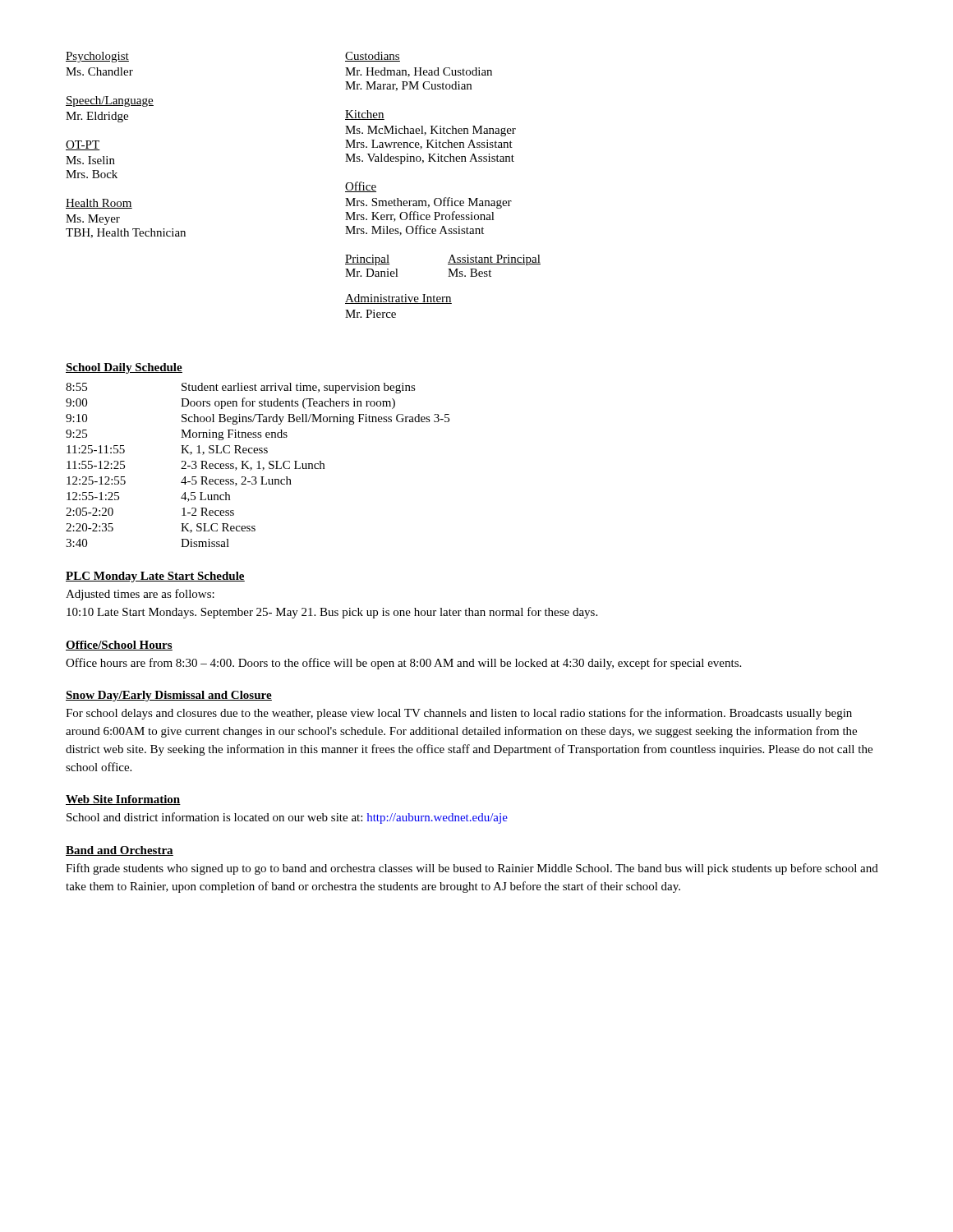The height and width of the screenshot is (1232, 953).
Task: Click on the passage starting "Web Site Information"
Action: (123, 800)
